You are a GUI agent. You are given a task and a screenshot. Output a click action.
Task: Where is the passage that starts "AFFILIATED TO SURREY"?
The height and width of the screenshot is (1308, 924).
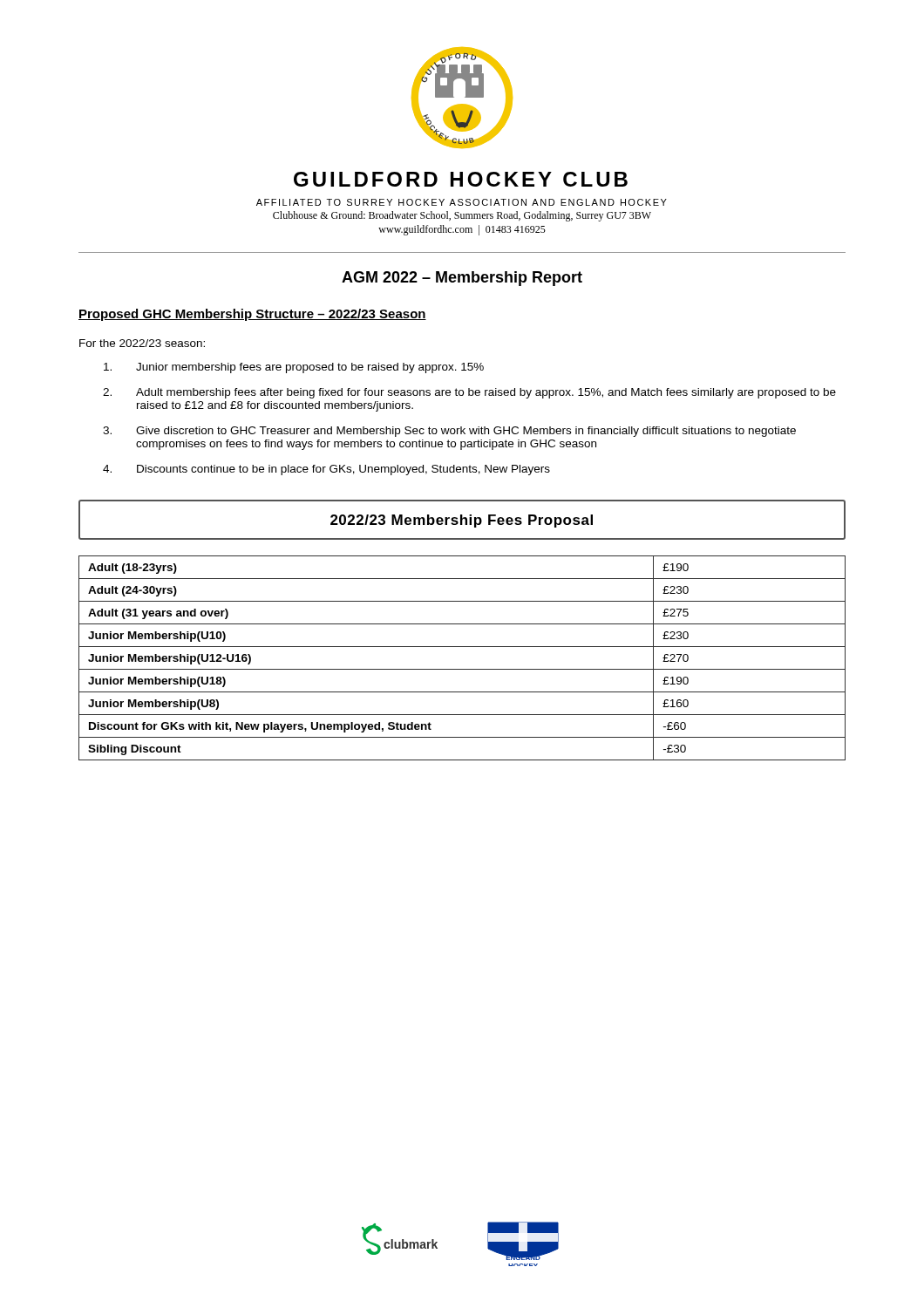click(462, 217)
